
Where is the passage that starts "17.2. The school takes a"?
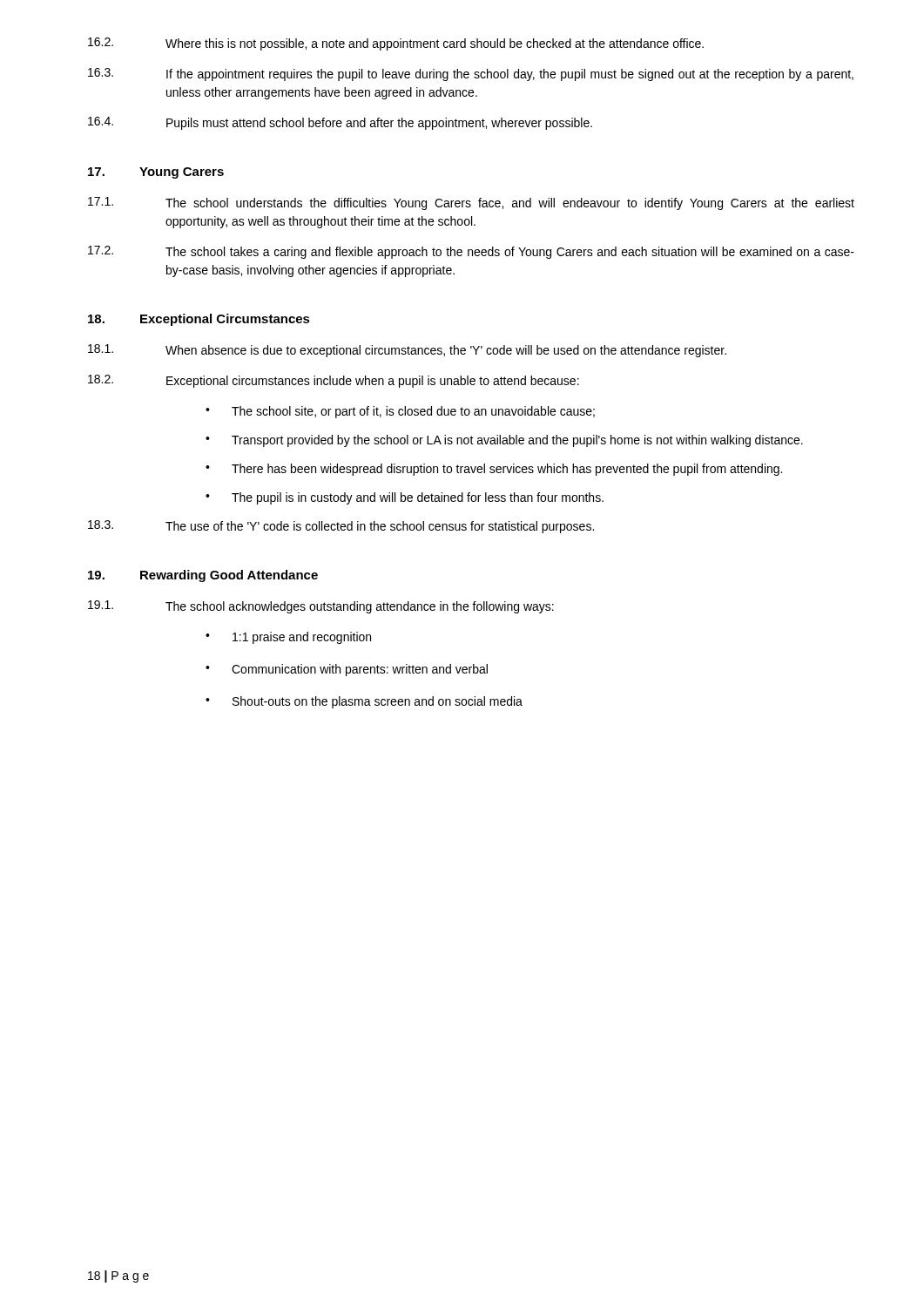click(471, 261)
